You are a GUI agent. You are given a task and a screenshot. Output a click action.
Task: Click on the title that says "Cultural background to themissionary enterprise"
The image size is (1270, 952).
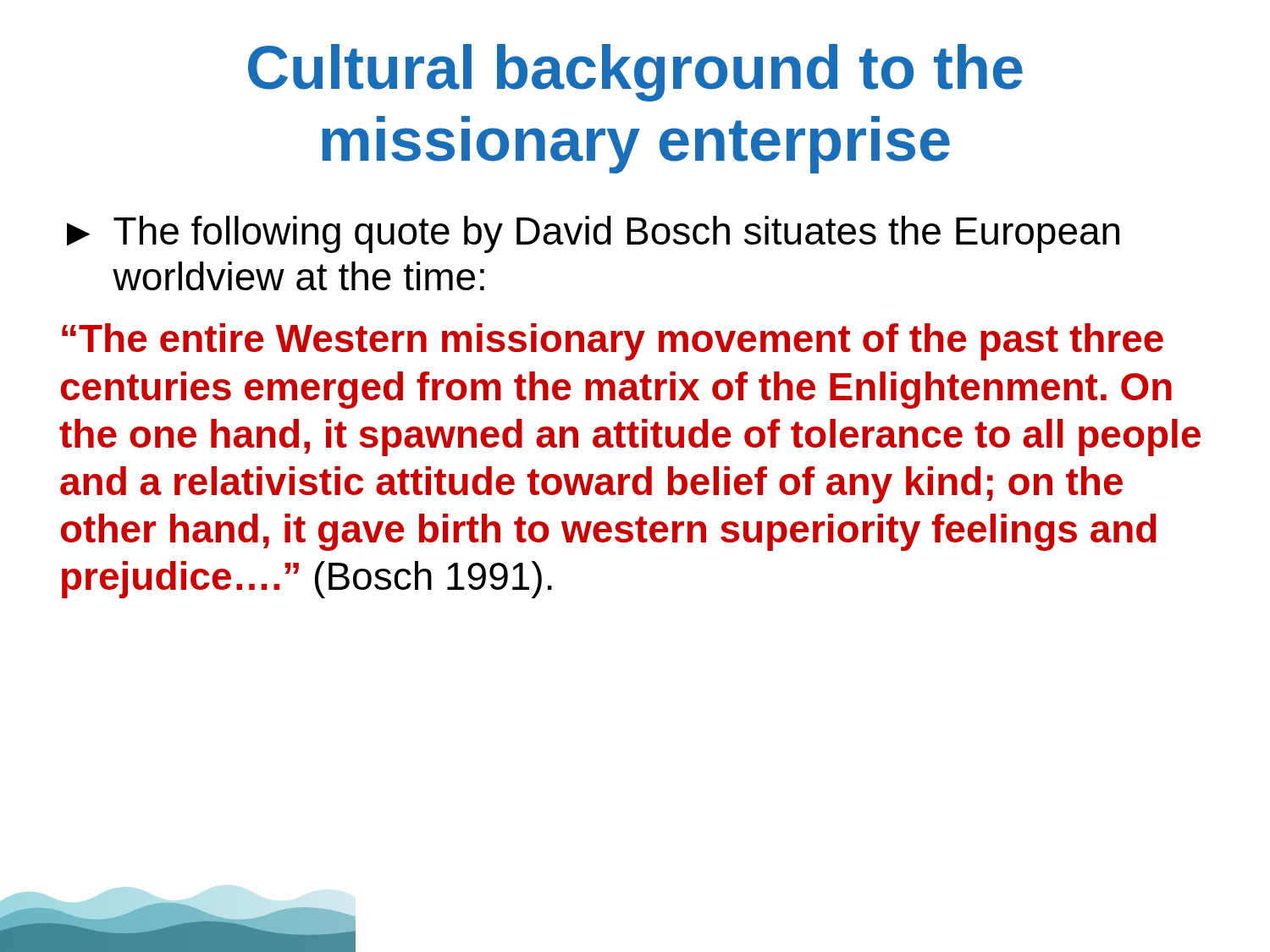coord(635,104)
